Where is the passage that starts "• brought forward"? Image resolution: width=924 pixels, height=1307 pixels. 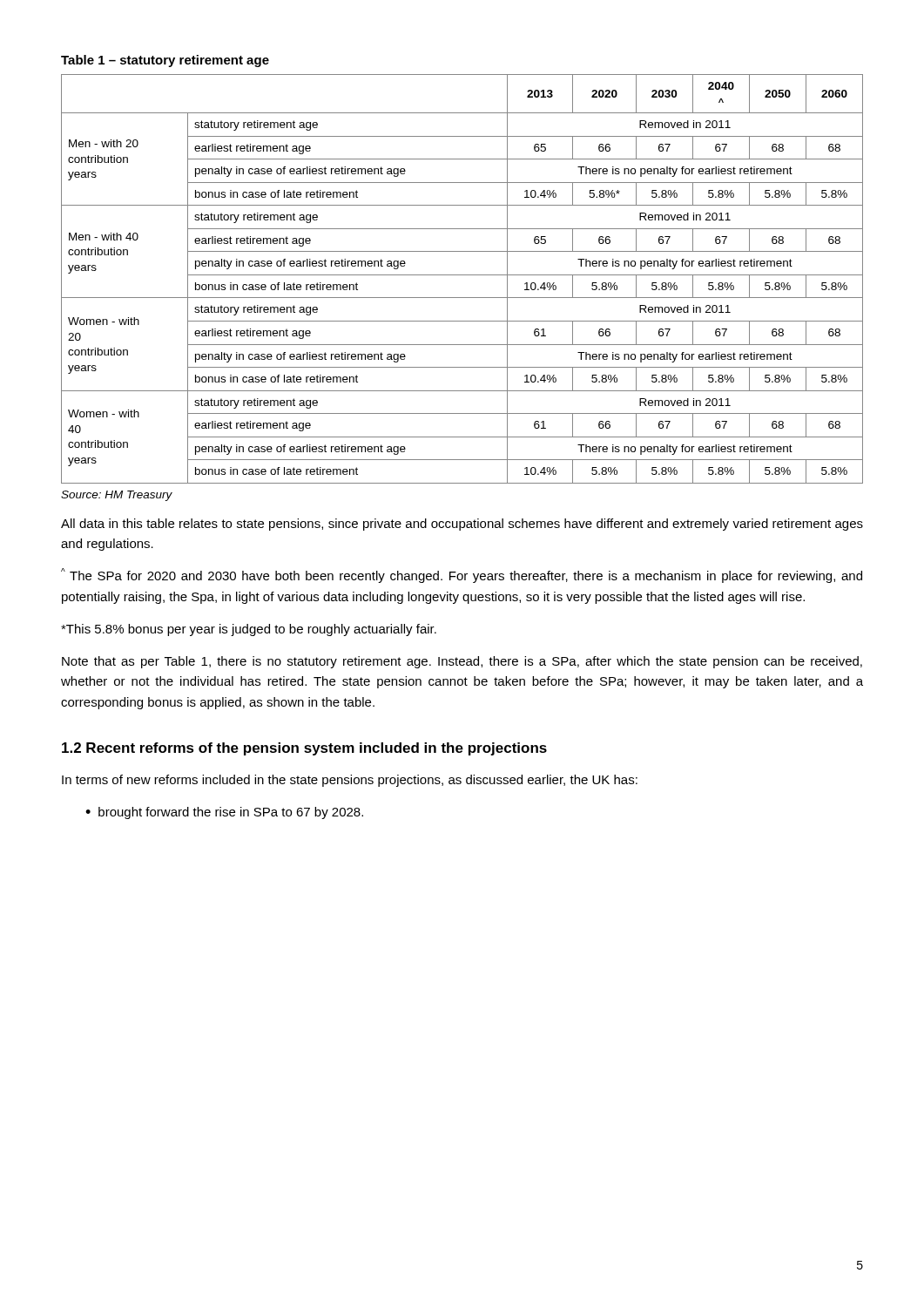225,813
